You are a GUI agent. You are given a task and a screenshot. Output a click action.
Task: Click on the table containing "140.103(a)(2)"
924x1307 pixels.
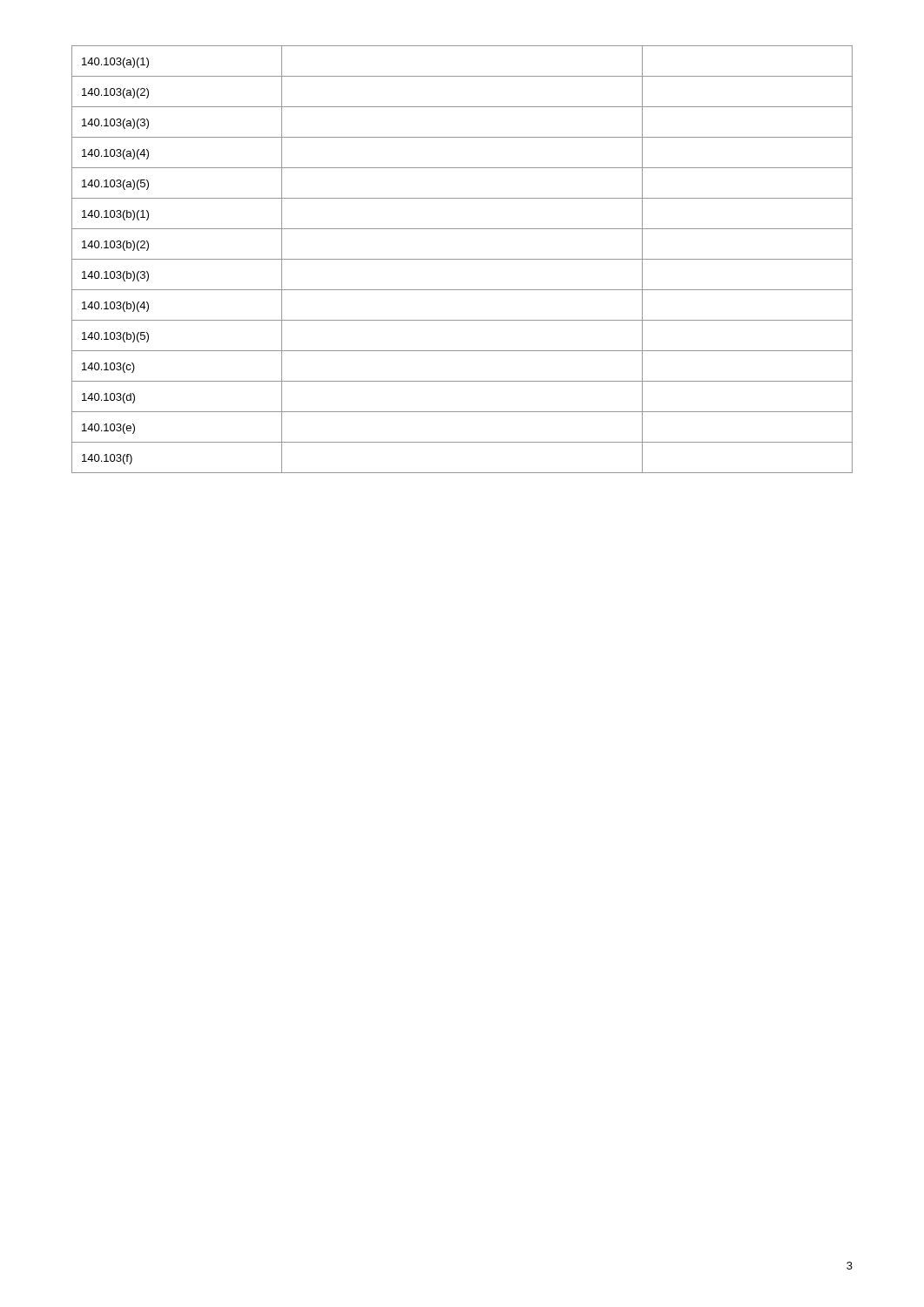462,259
